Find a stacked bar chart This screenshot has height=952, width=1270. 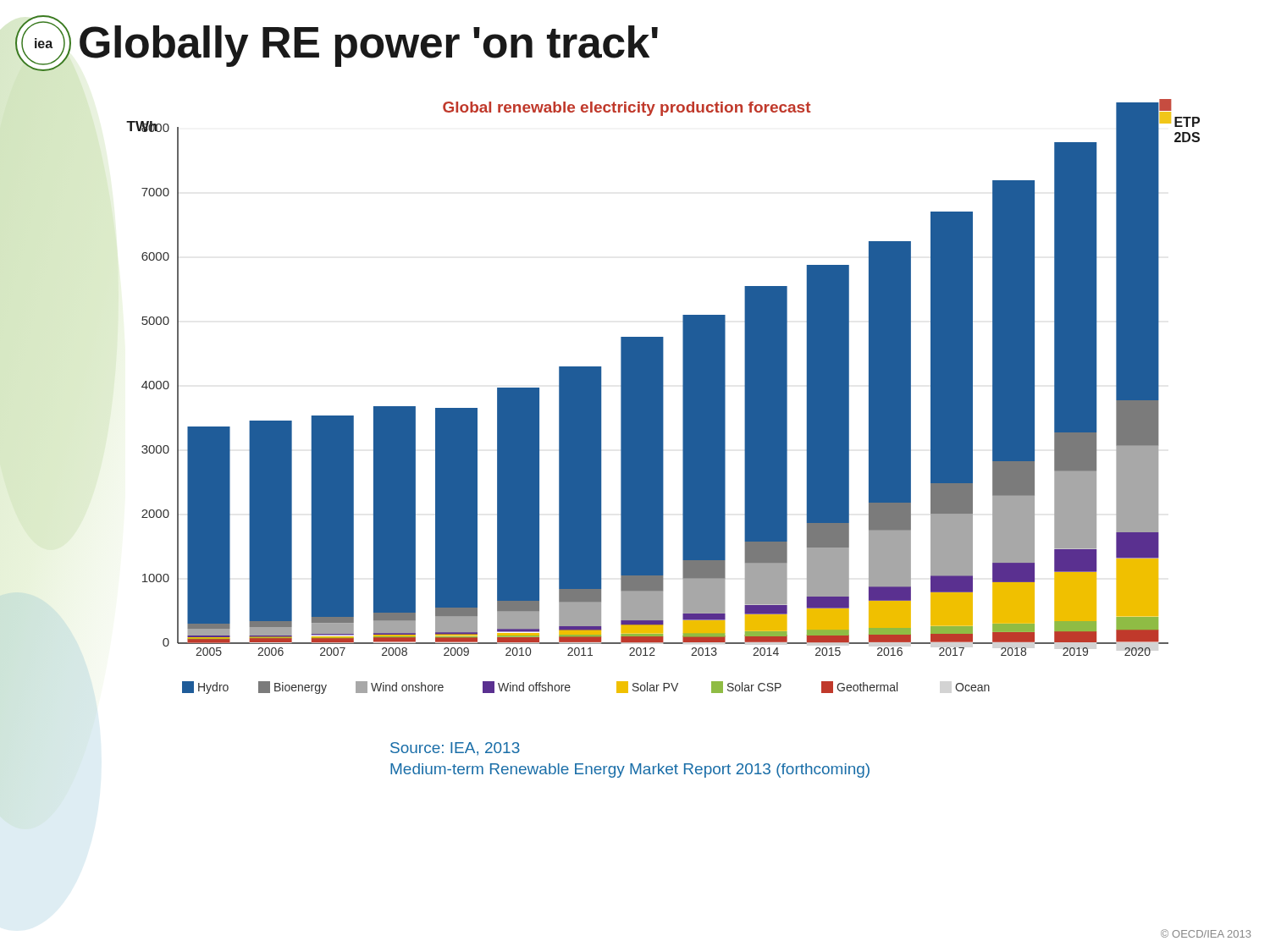tap(673, 406)
